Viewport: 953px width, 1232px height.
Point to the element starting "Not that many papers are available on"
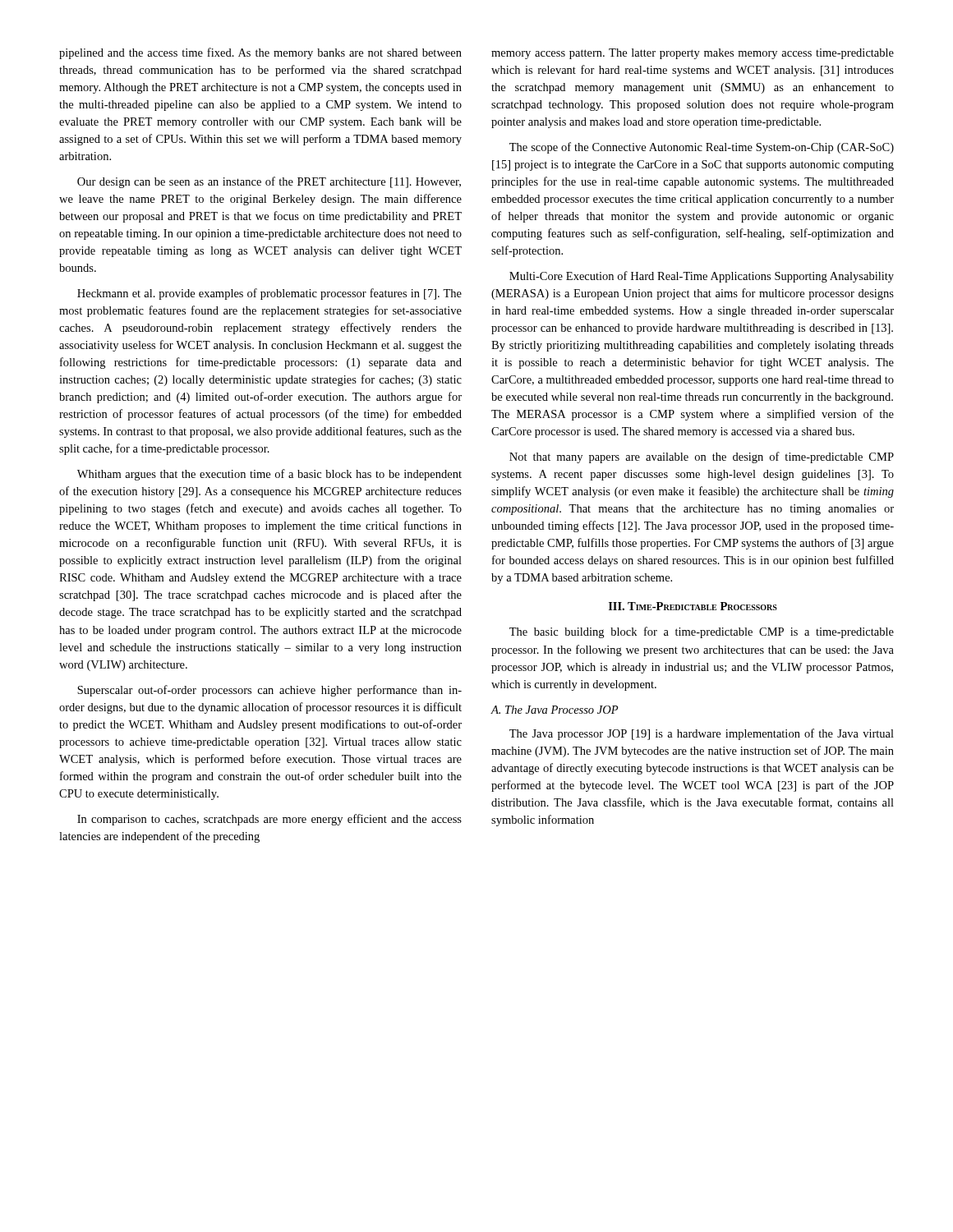coord(693,518)
